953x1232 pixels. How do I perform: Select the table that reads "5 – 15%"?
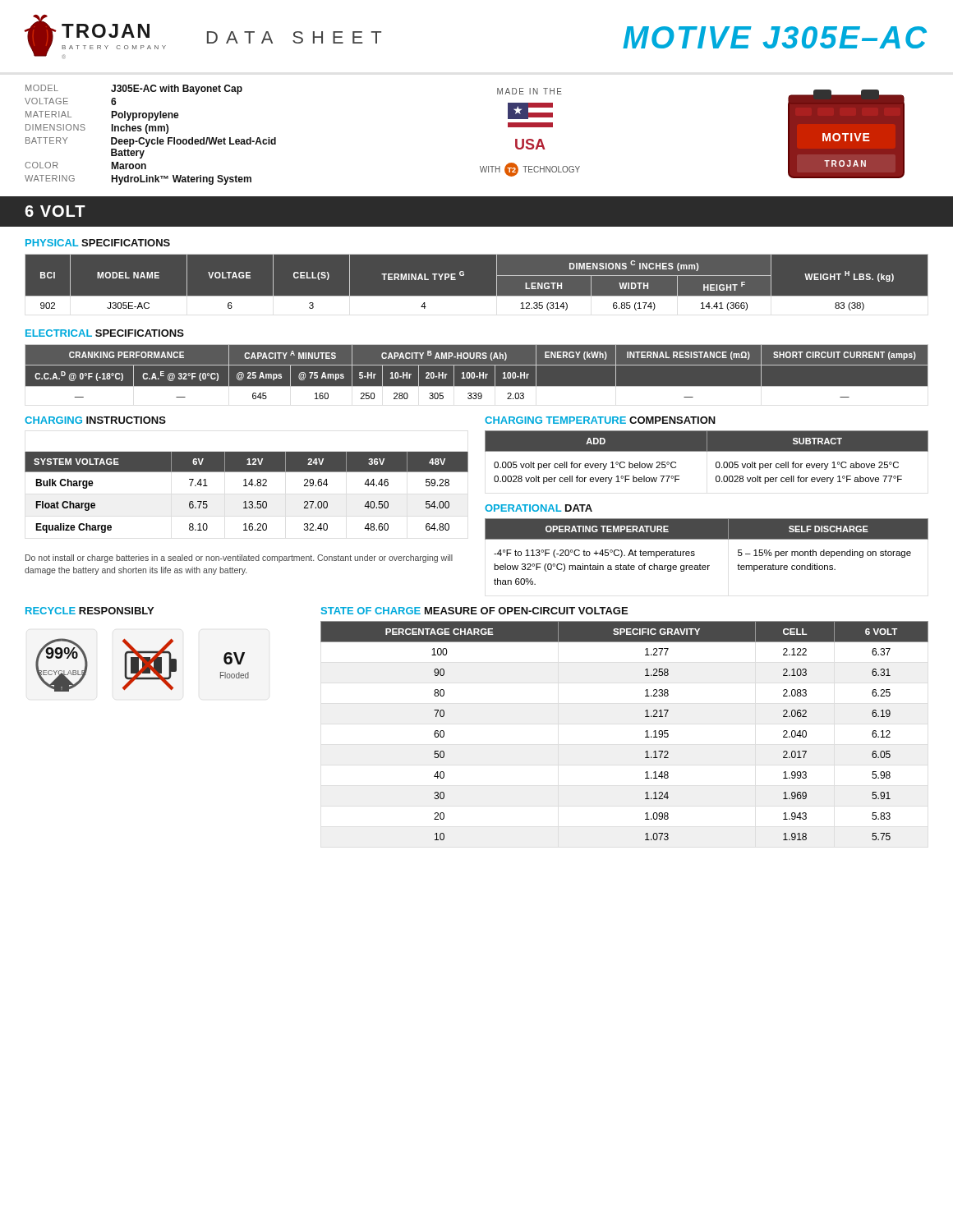click(x=707, y=557)
